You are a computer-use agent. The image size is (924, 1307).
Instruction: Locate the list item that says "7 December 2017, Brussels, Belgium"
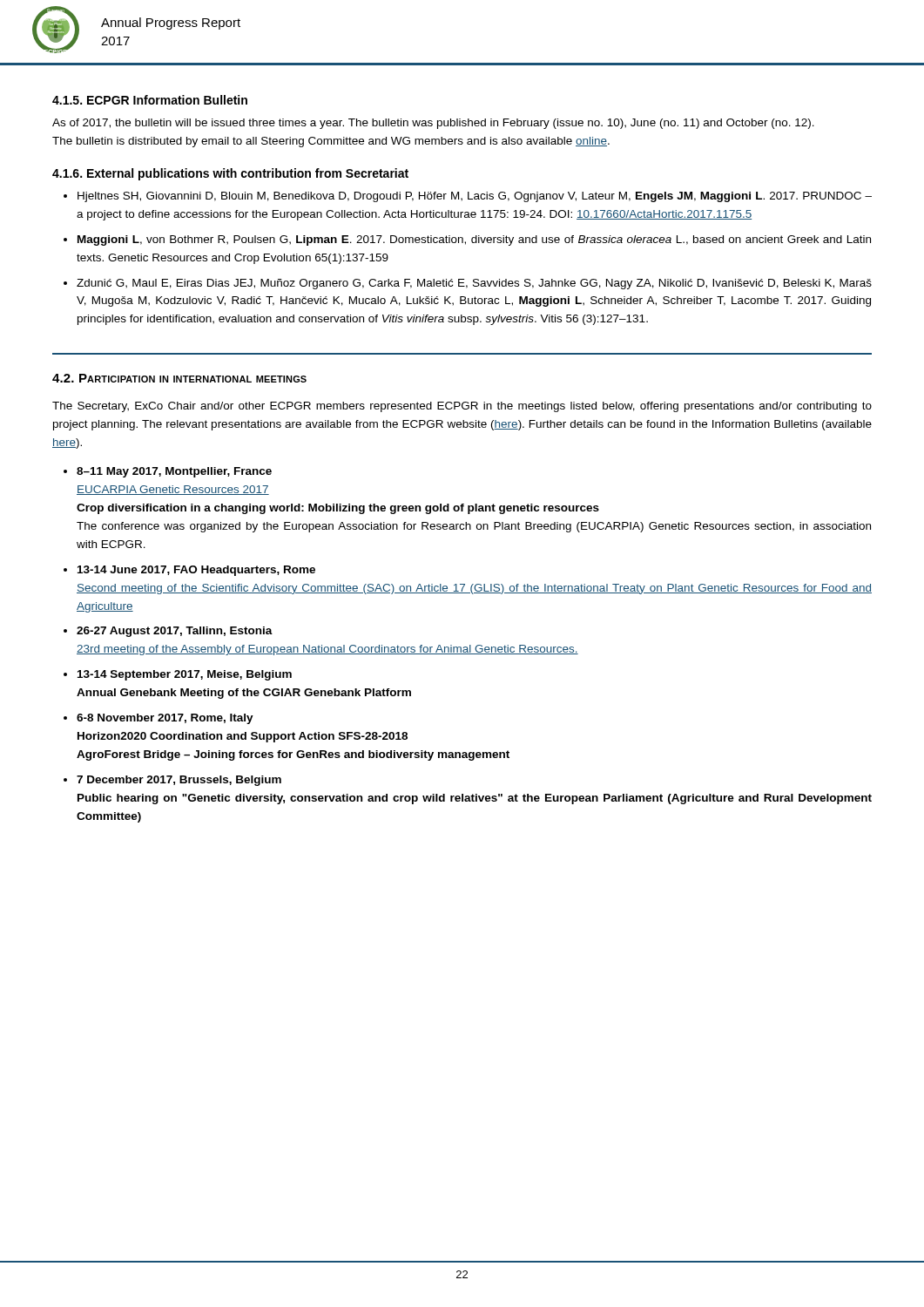(x=474, y=798)
